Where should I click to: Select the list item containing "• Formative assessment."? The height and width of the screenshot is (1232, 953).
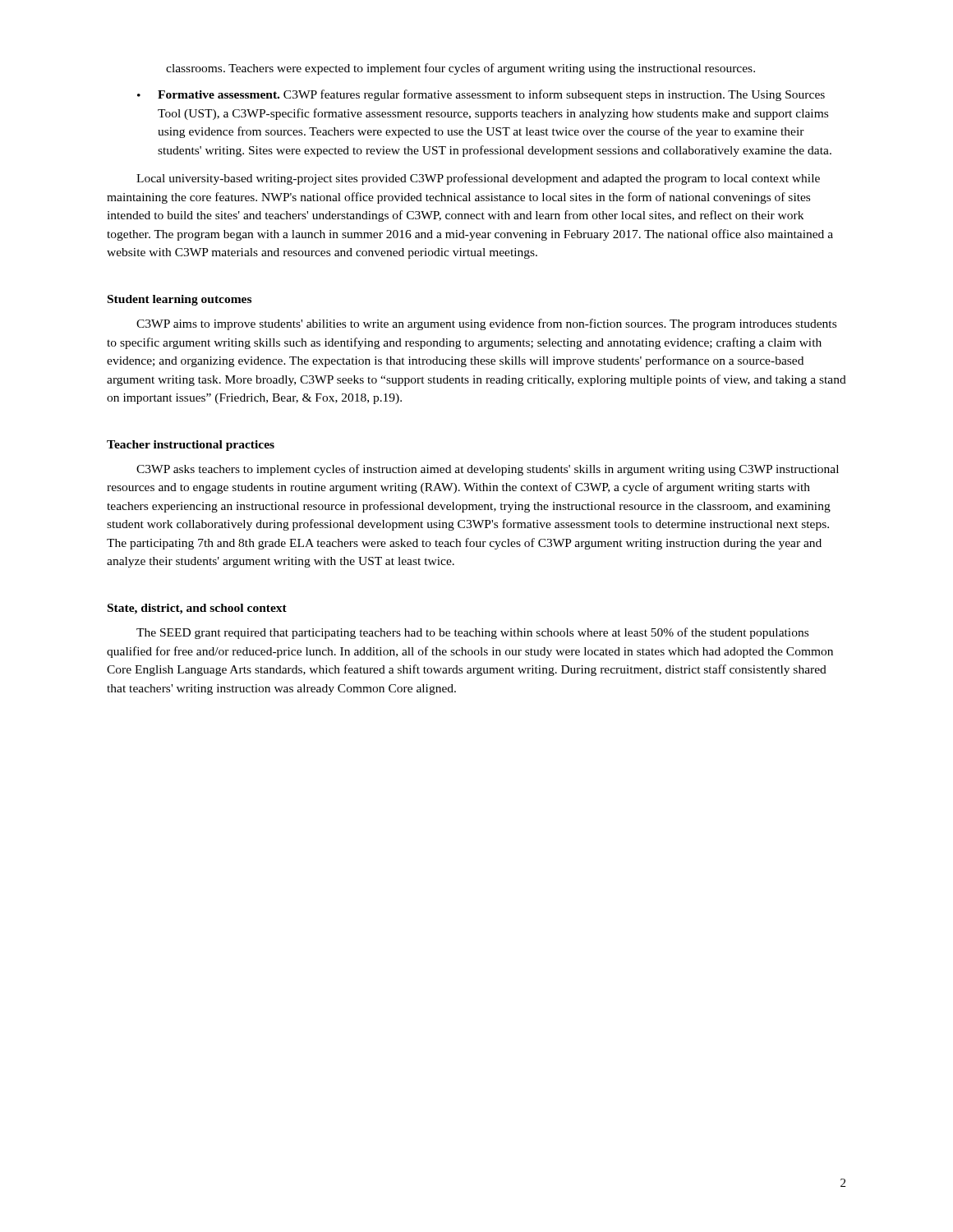pos(491,123)
